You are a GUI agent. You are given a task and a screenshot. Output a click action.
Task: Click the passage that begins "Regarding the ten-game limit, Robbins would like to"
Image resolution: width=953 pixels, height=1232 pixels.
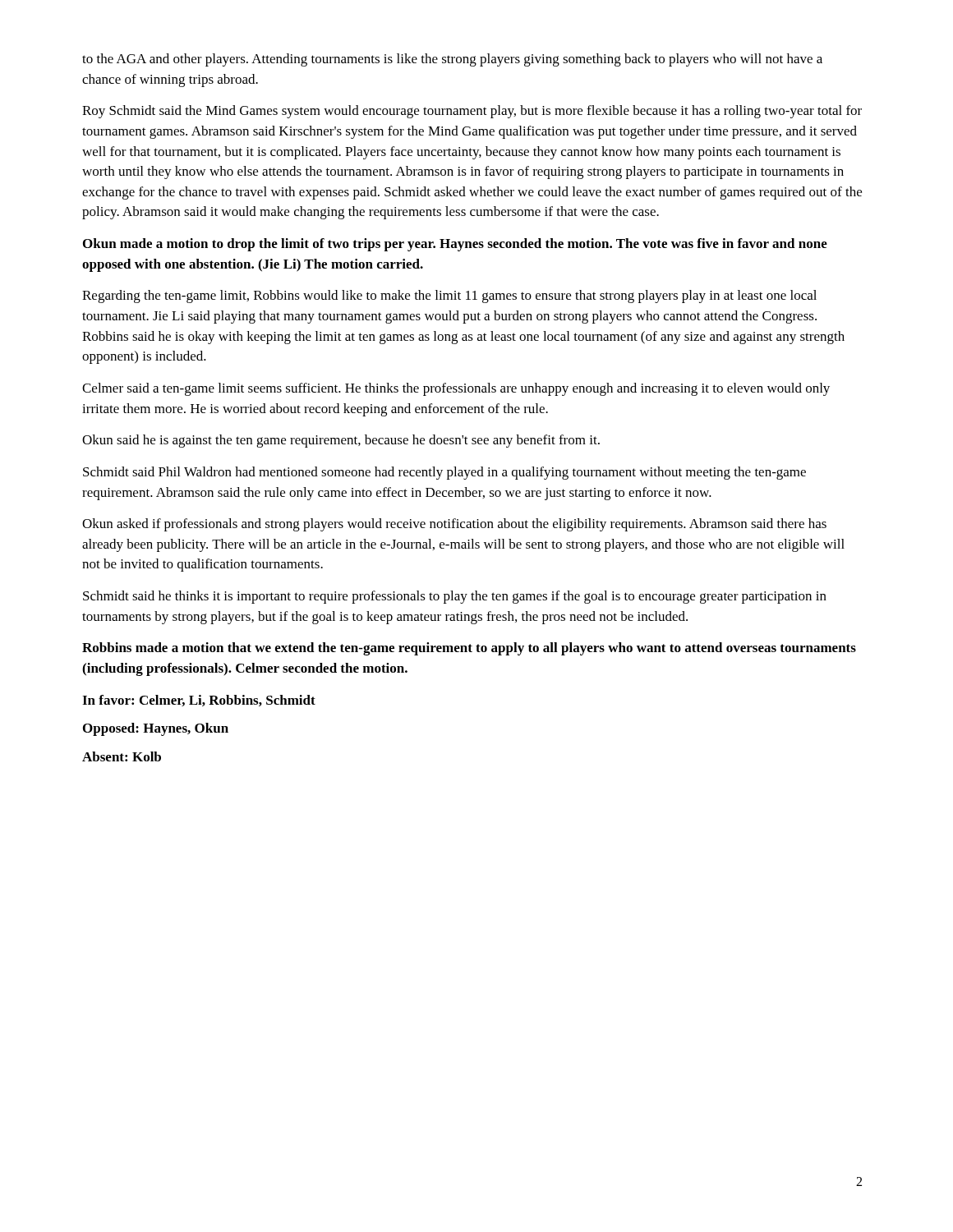463,326
